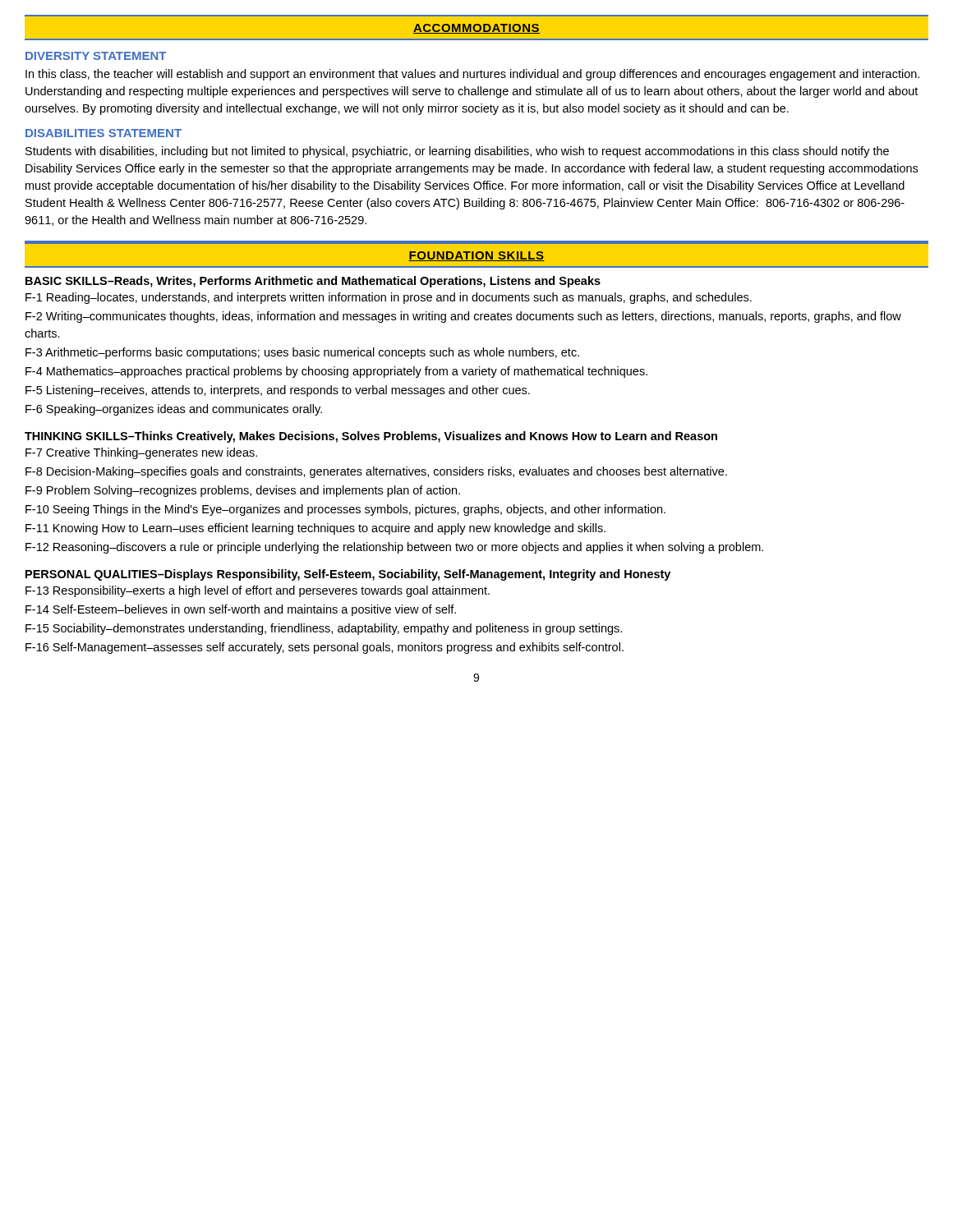Select the region starting "BASIC SKILLS–Reads, Writes, Performs Arithmetic and Mathematical Operations,"
This screenshot has width=953, height=1232.
click(x=313, y=281)
